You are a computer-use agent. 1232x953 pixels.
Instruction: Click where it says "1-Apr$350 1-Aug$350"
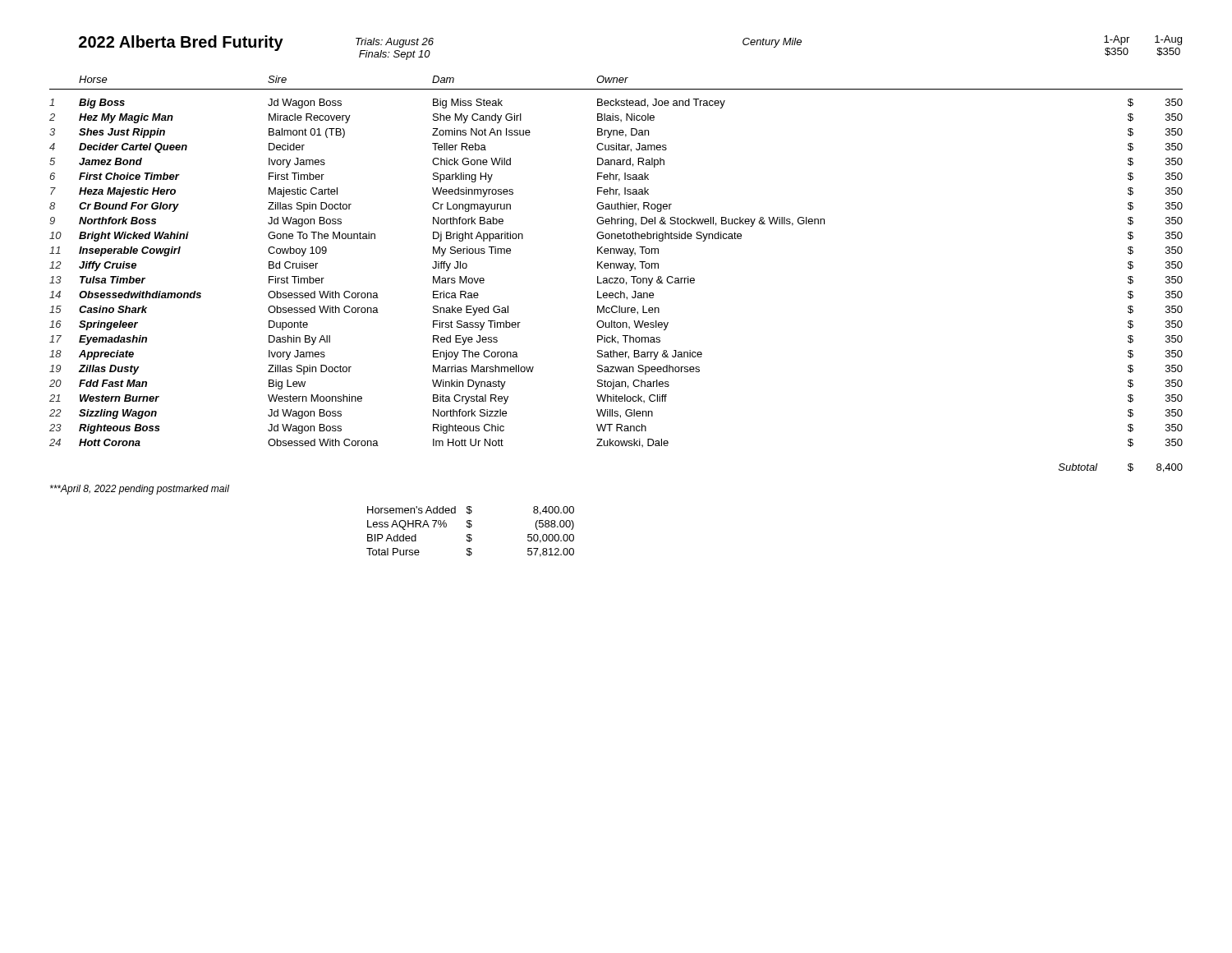click(x=1125, y=45)
